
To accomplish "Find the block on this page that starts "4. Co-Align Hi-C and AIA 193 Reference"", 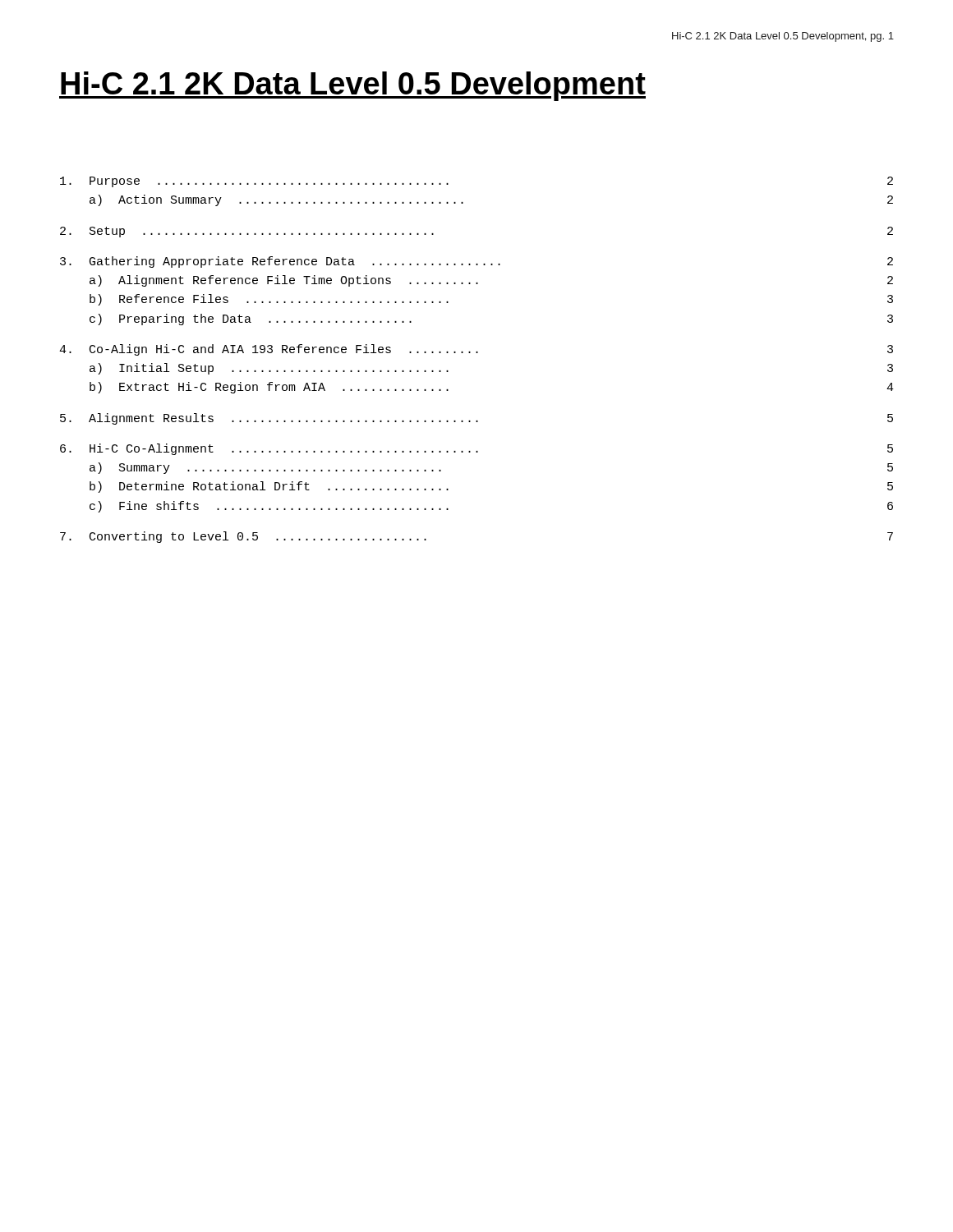I will 476,350.
